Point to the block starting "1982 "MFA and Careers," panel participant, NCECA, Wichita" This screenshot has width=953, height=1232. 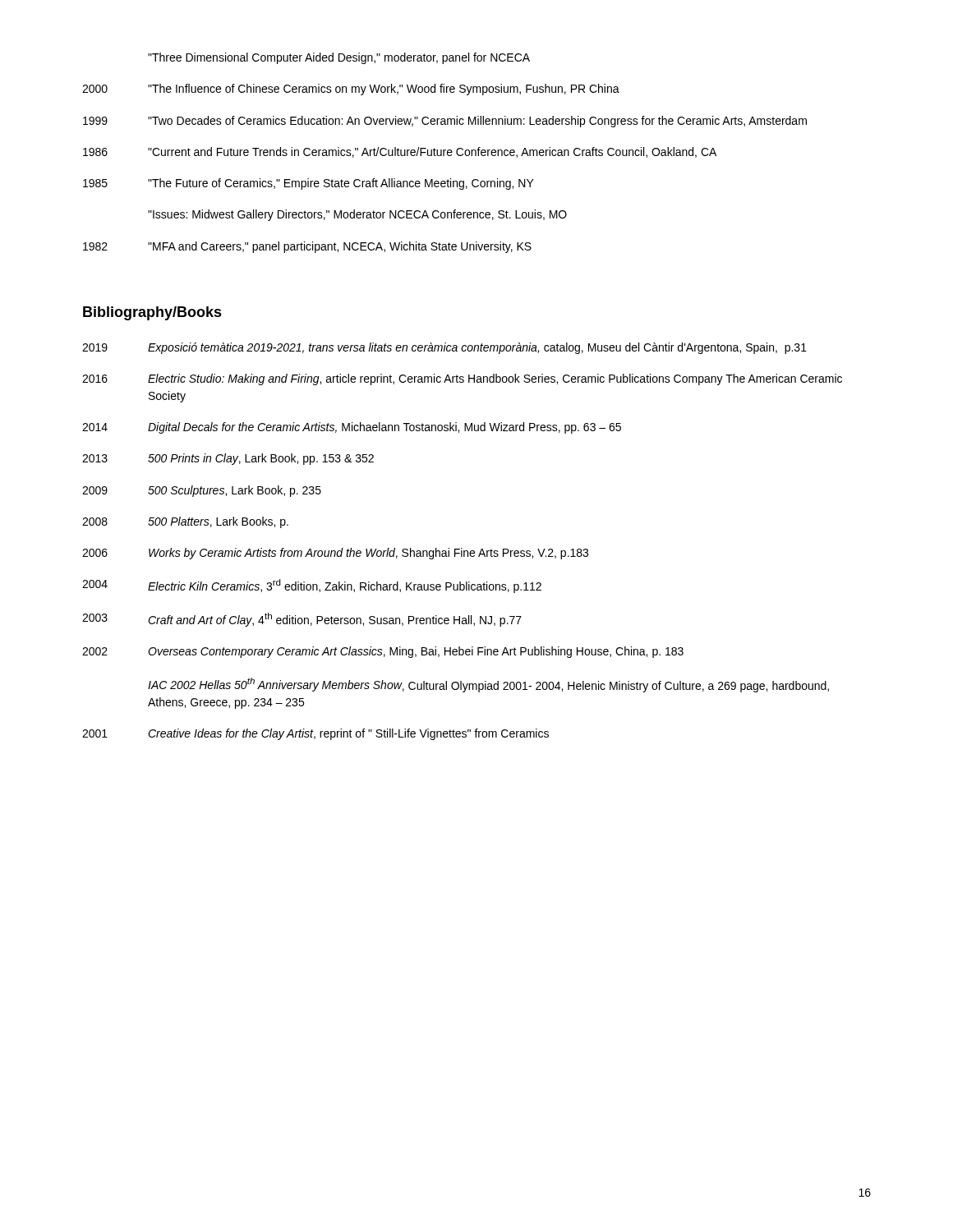click(x=476, y=246)
